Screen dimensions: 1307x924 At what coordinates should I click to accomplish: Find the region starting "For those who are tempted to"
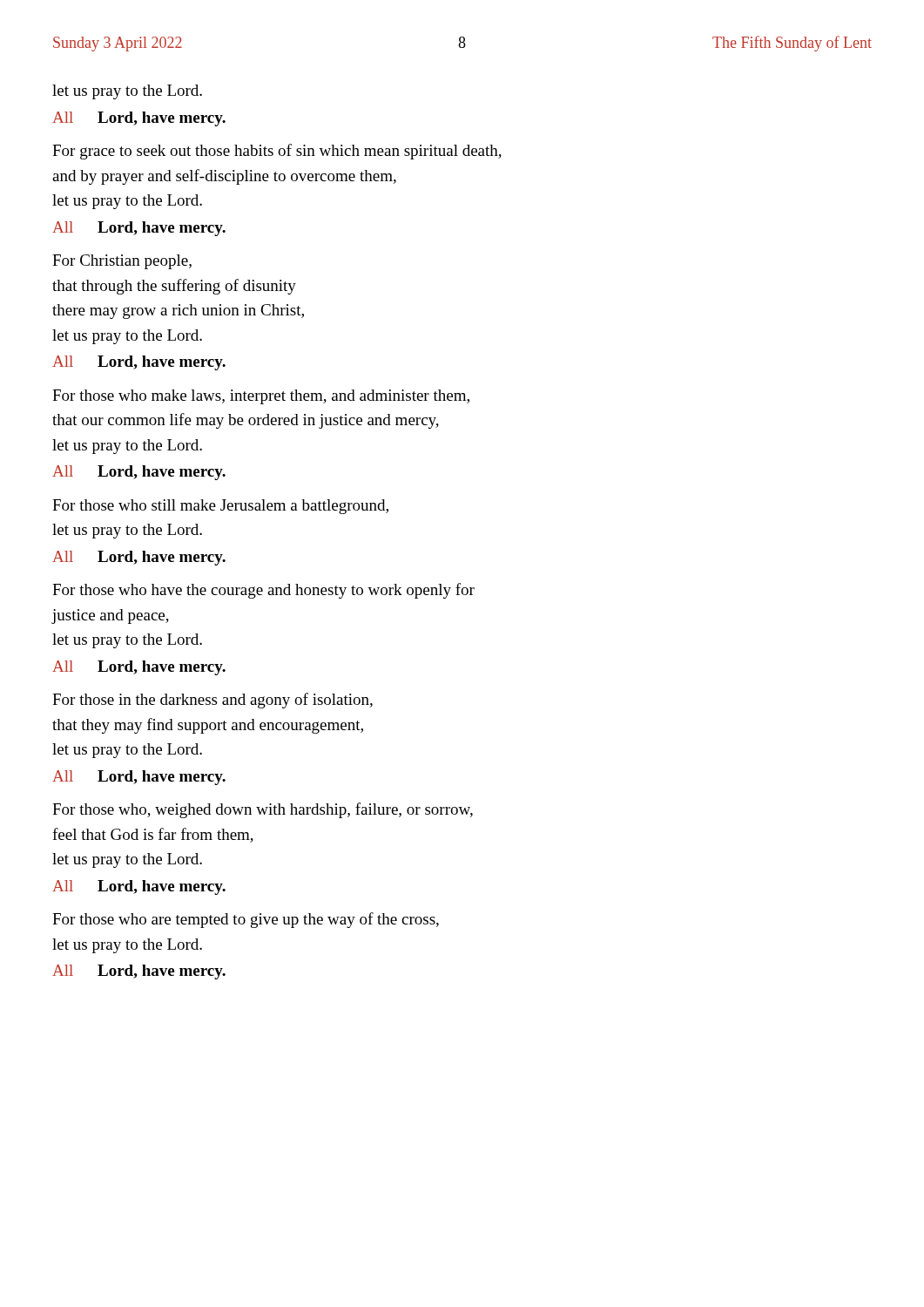coord(246,920)
